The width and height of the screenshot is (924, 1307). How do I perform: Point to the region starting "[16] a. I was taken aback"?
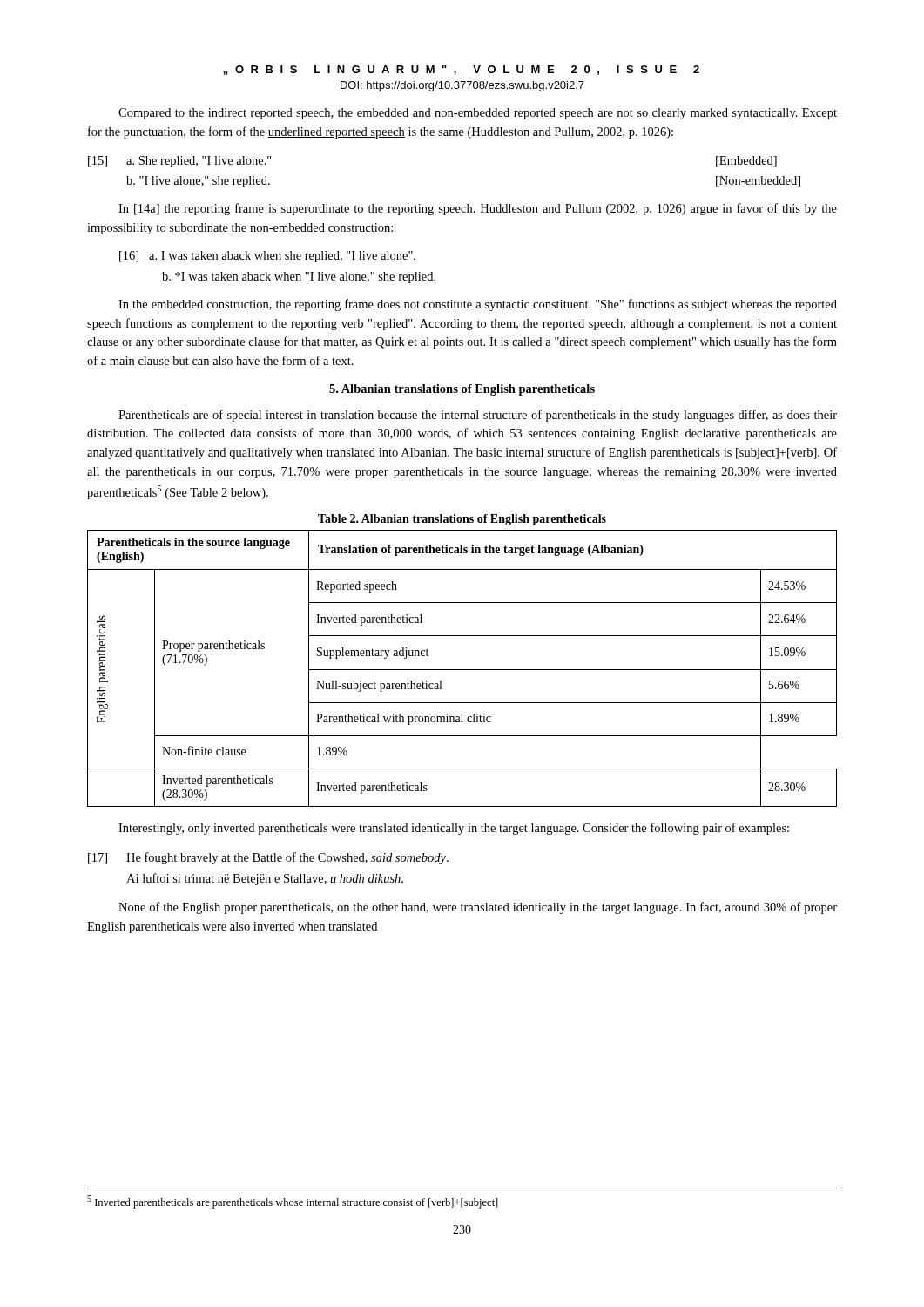click(x=267, y=257)
